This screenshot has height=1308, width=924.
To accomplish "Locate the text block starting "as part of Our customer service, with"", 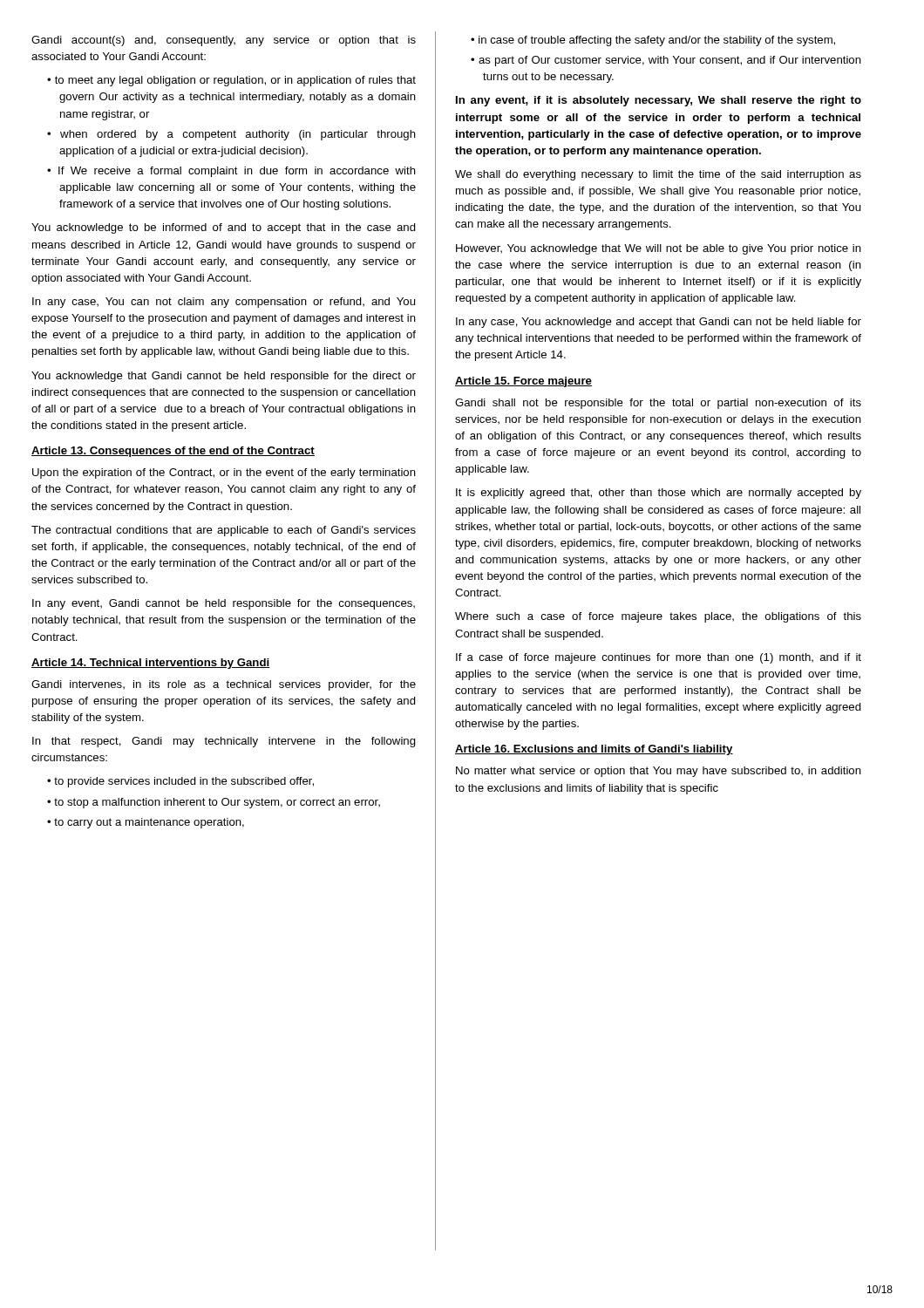I will [x=666, y=68].
